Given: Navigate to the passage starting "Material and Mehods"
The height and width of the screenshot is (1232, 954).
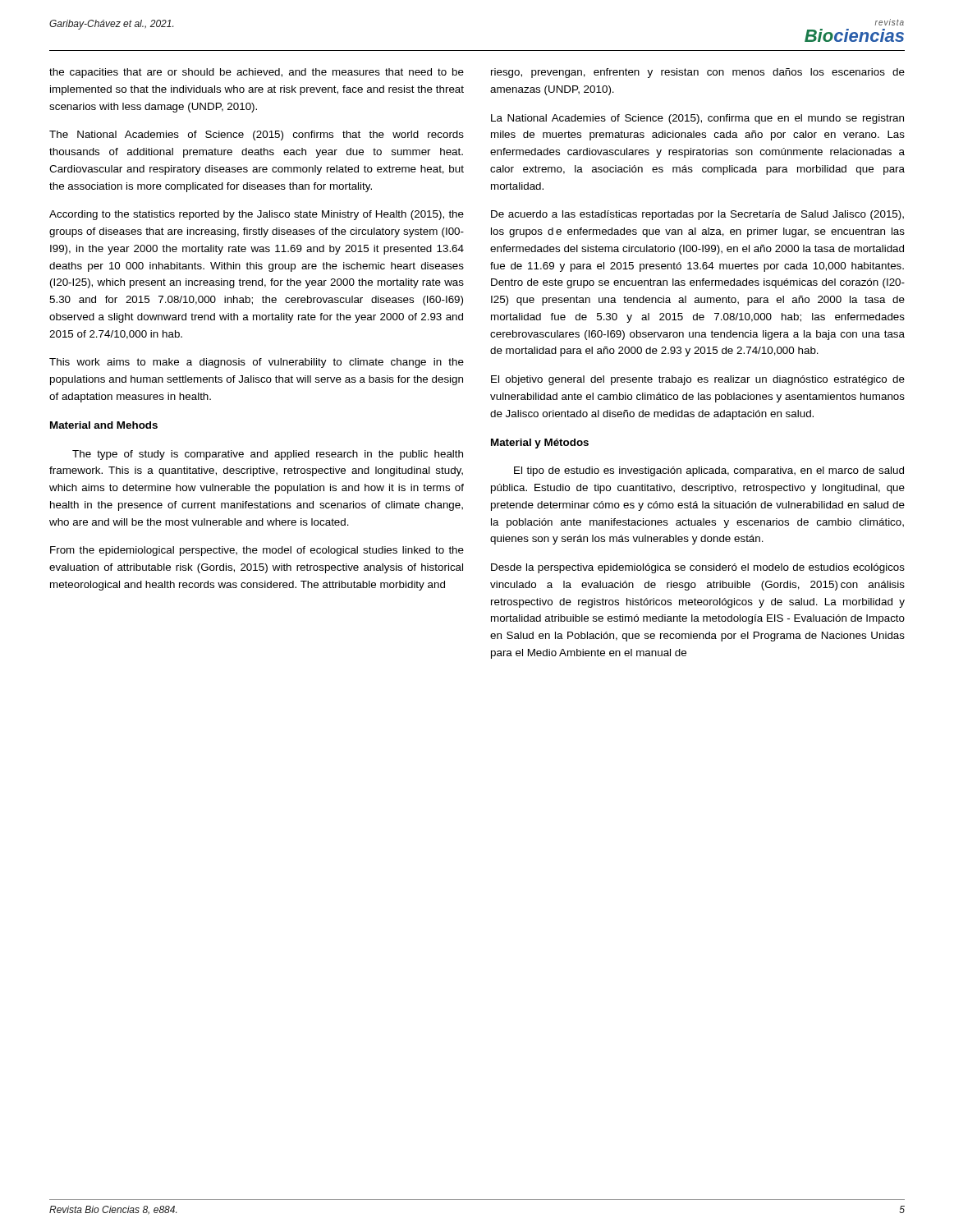Looking at the screenshot, I should [x=104, y=425].
